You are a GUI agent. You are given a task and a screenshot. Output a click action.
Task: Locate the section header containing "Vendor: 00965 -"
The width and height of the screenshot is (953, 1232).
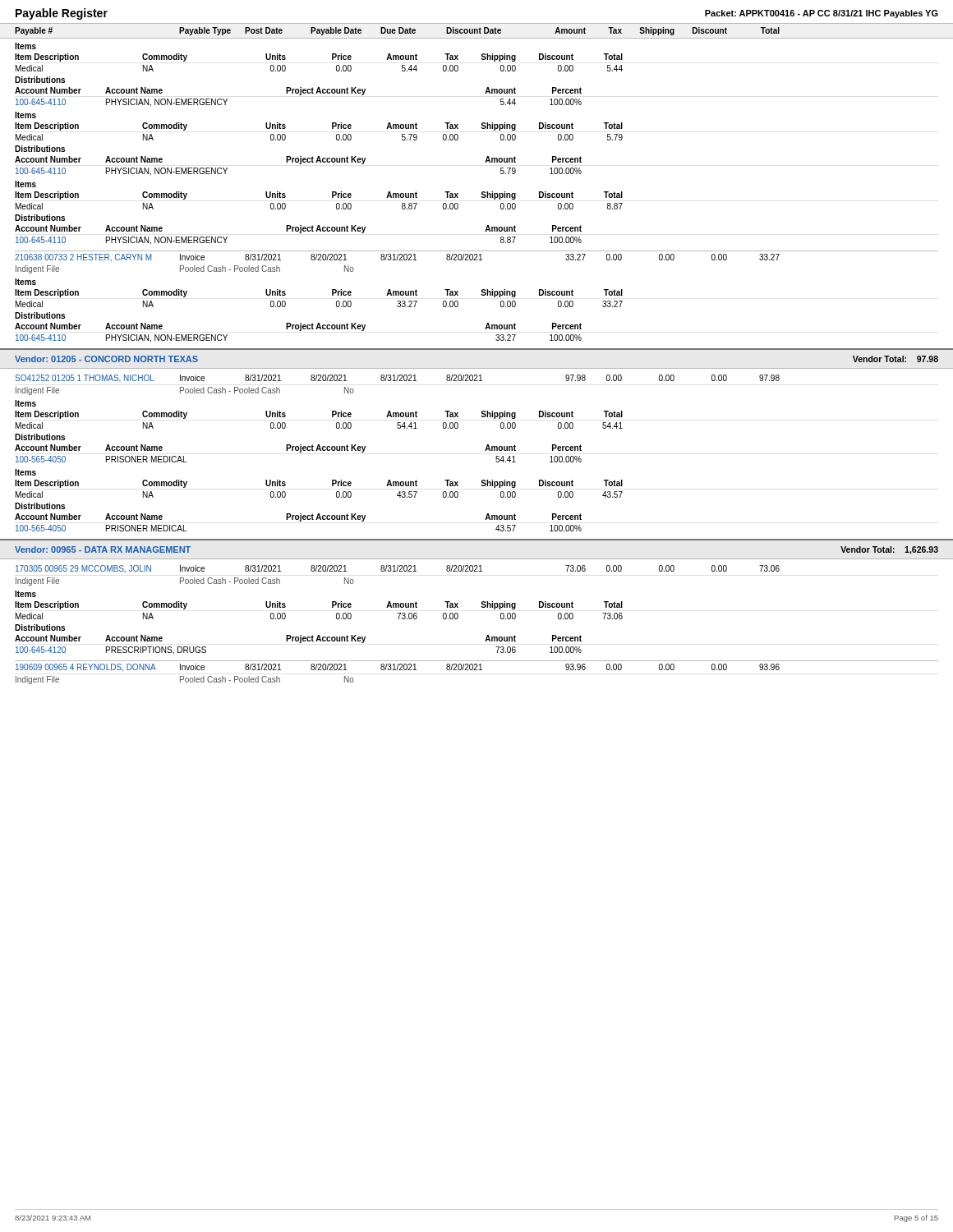[x=476, y=549]
